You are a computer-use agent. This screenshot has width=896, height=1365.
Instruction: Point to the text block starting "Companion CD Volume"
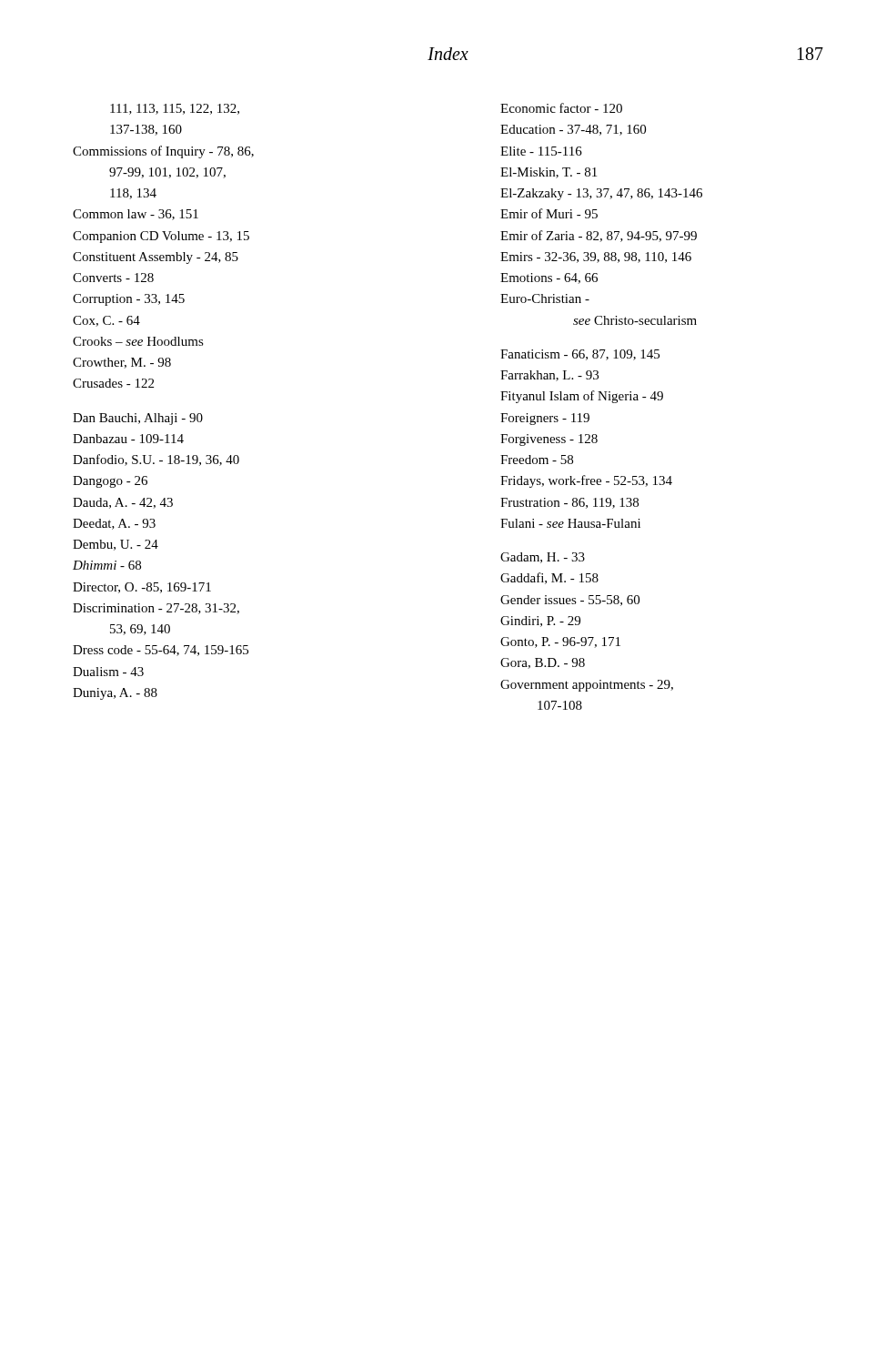(x=161, y=235)
